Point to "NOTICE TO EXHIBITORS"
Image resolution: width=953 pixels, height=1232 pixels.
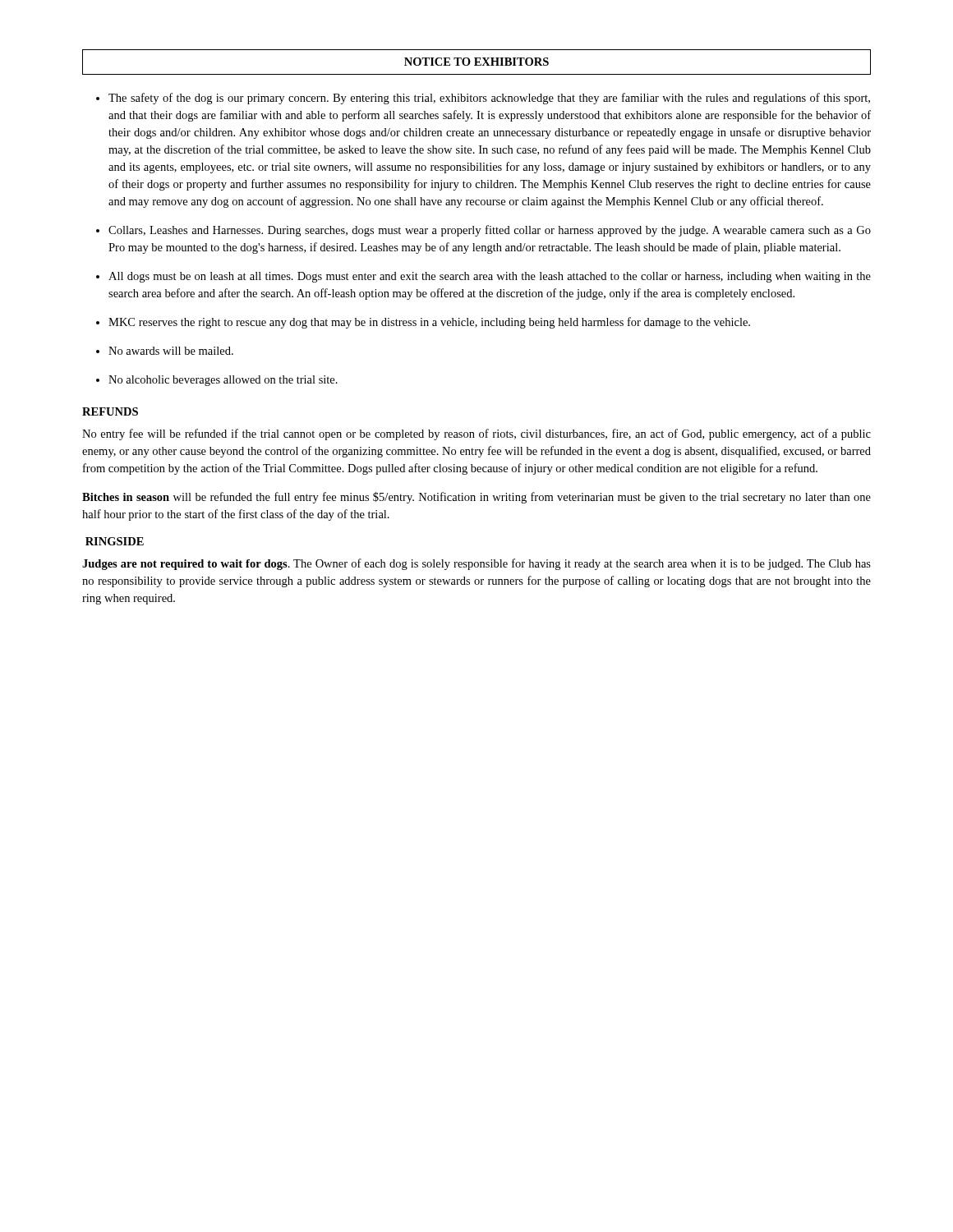476,62
